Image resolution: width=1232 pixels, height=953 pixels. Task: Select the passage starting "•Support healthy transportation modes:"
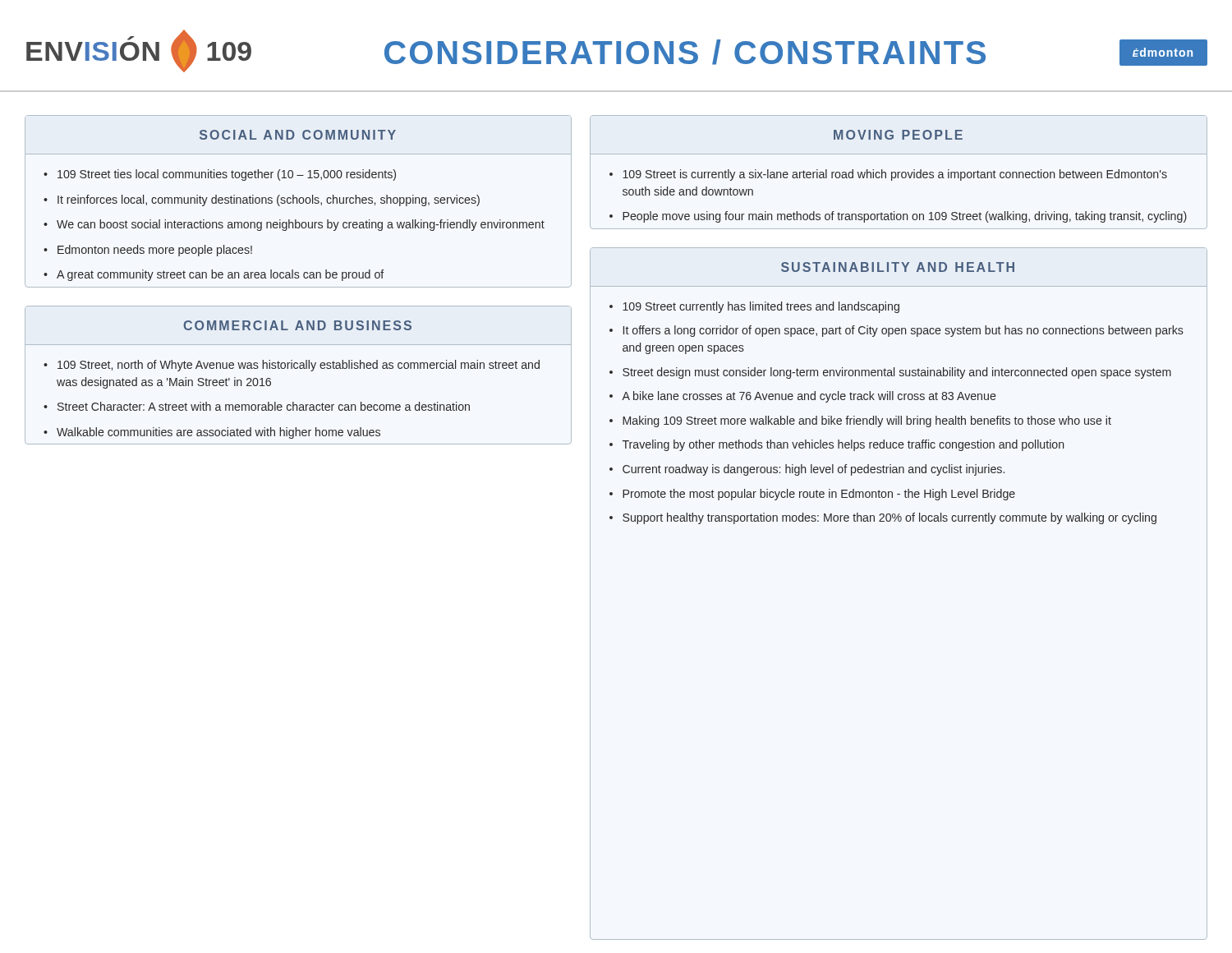pos(883,518)
